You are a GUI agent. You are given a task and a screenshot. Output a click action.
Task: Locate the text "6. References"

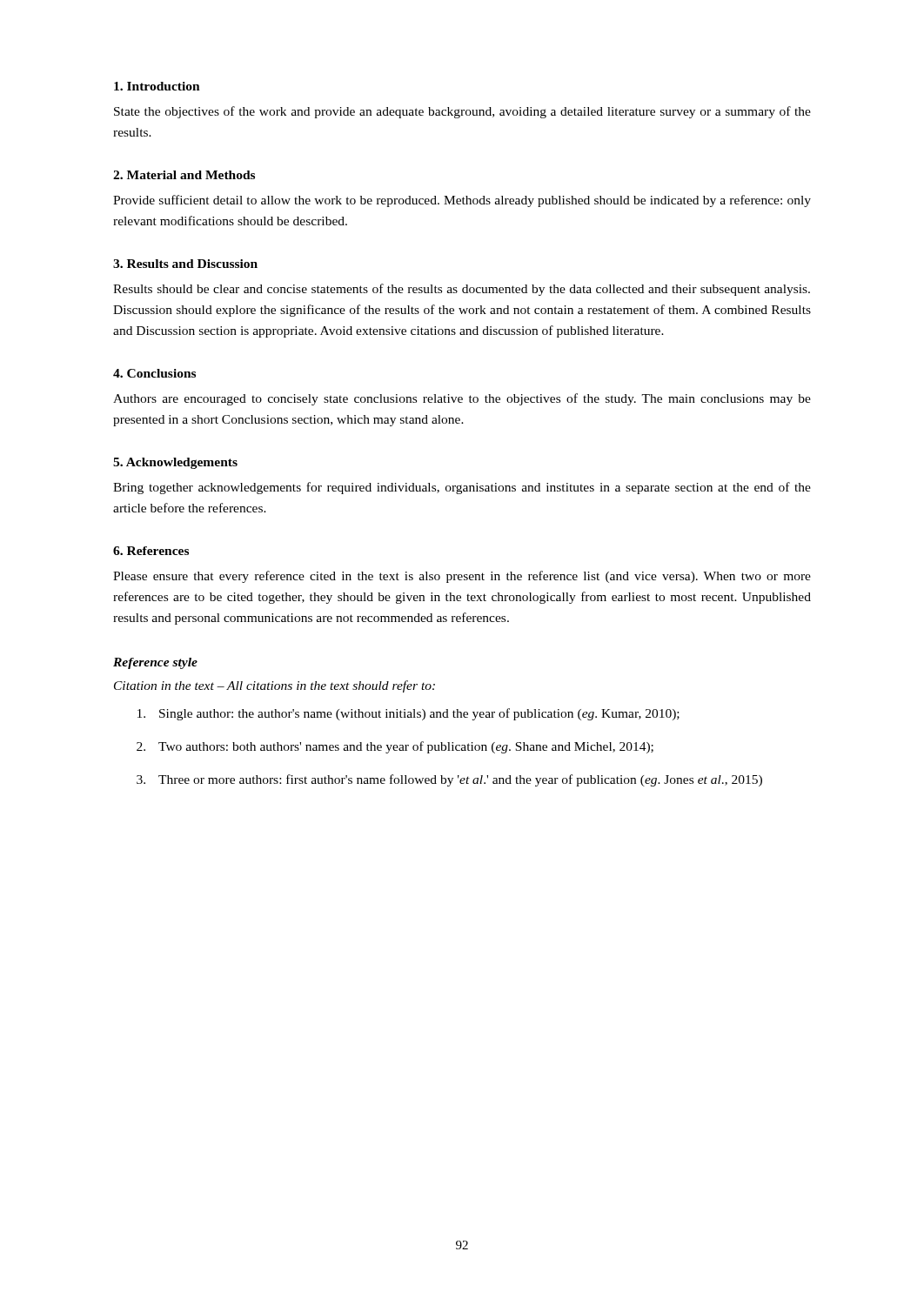point(151,550)
